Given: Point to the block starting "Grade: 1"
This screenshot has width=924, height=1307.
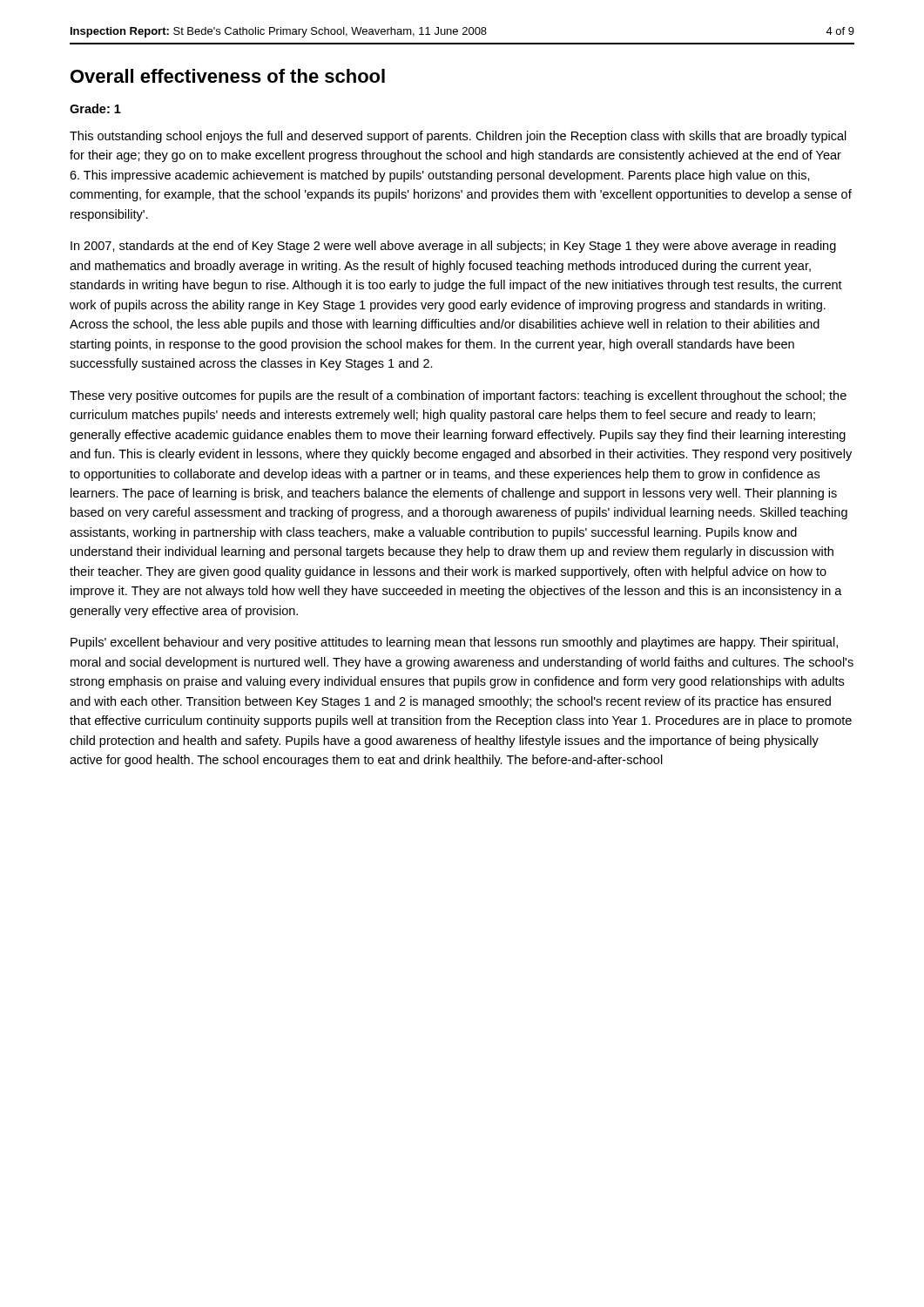Looking at the screenshot, I should click(95, 109).
